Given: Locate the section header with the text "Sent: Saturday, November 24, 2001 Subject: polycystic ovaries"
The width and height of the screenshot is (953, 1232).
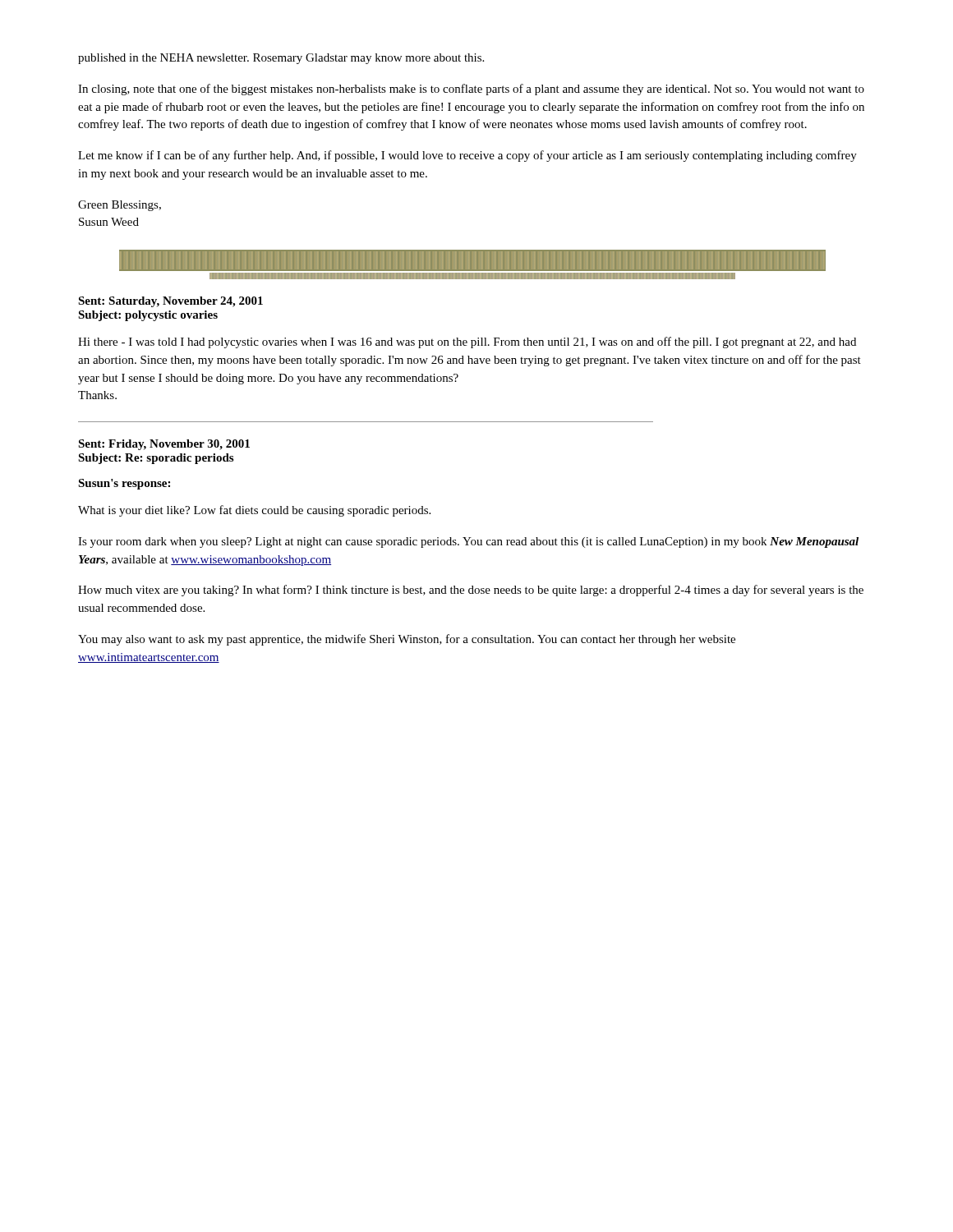Looking at the screenshot, I should [171, 308].
